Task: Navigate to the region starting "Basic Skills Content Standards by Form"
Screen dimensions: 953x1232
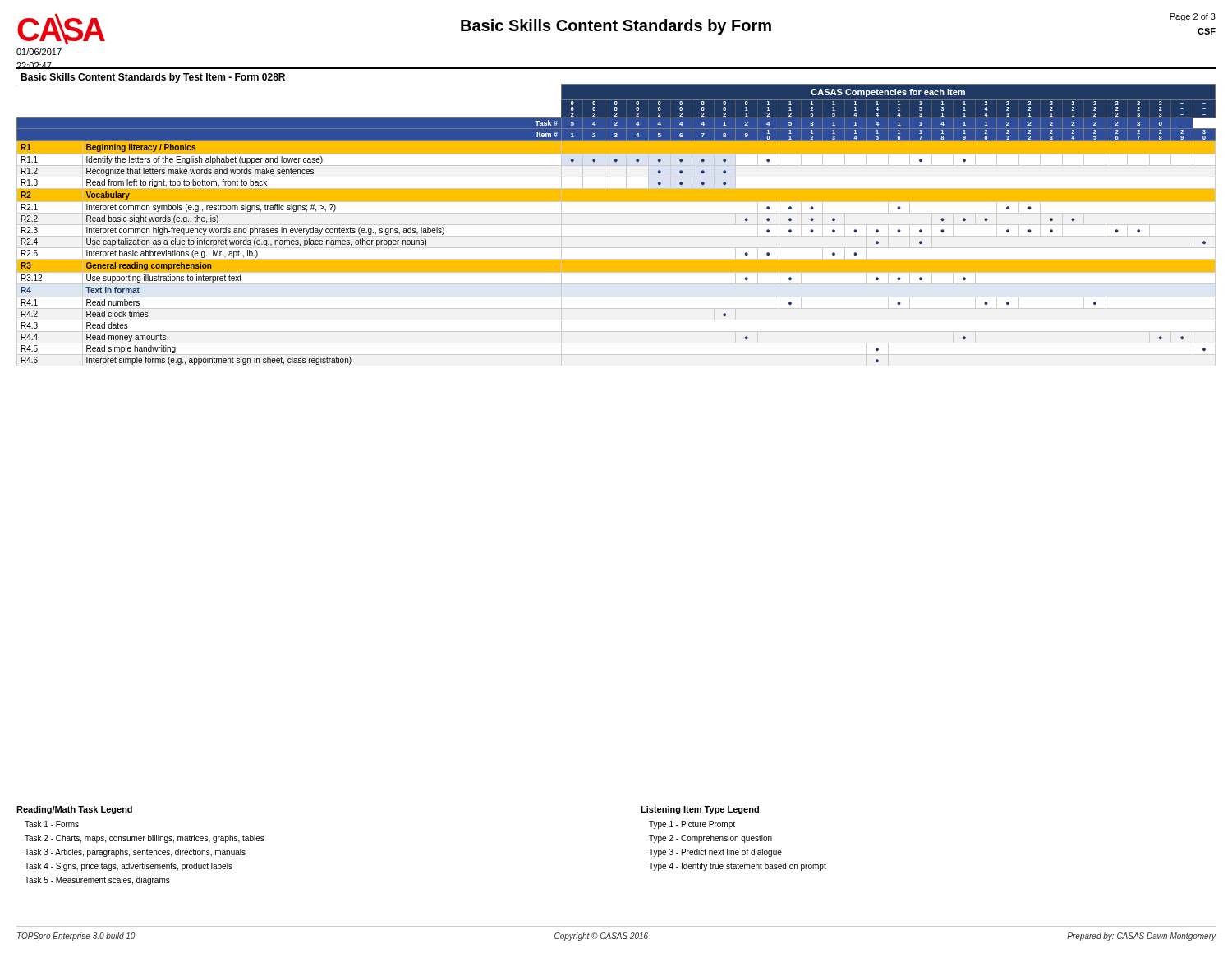Action: [x=616, y=25]
